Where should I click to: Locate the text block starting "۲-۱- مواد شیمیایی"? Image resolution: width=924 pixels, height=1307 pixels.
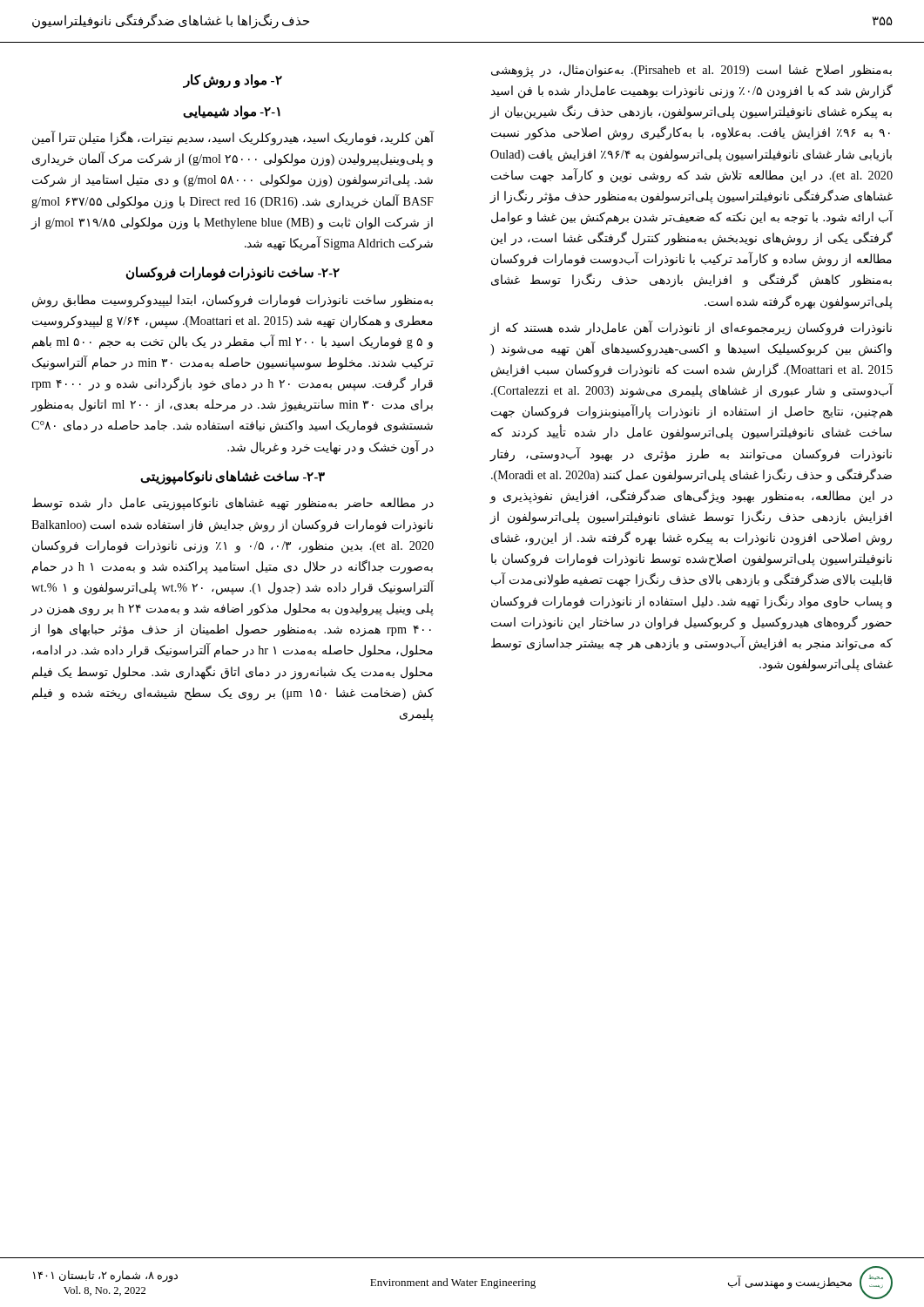[x=233, y=111]
